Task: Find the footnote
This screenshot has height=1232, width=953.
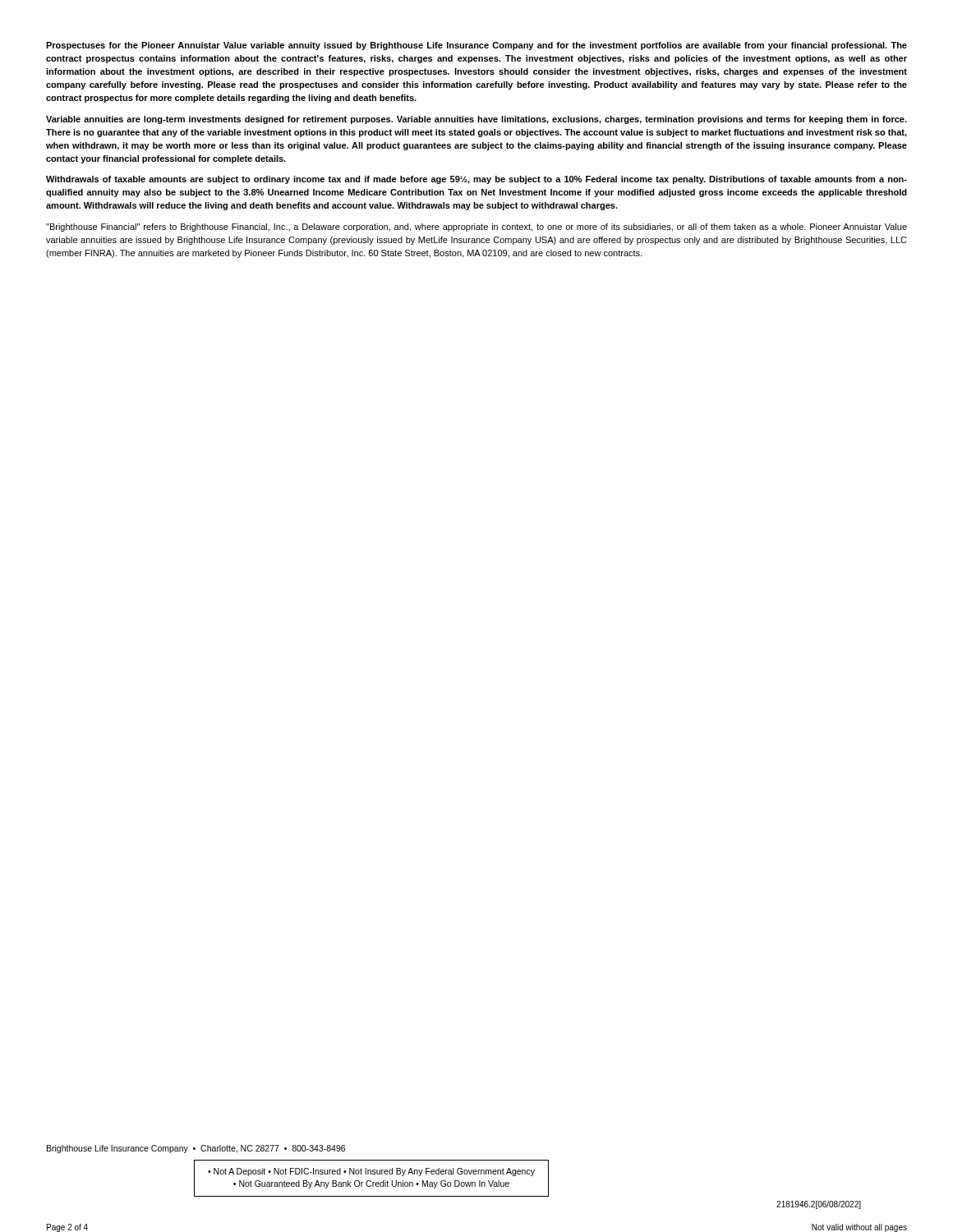Action: (819, 1204)
